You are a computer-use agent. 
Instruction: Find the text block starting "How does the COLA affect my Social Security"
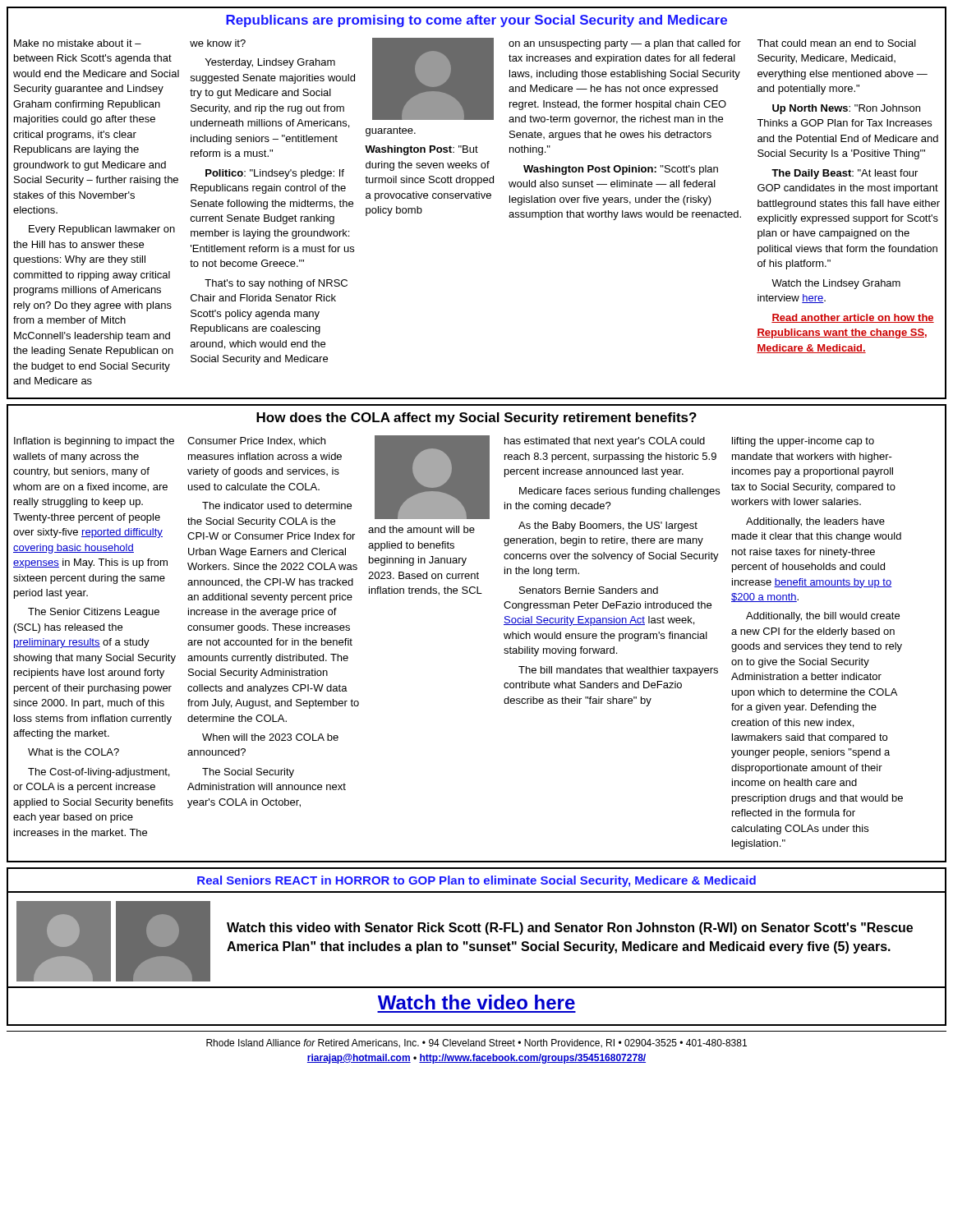[x=476, y=418]
